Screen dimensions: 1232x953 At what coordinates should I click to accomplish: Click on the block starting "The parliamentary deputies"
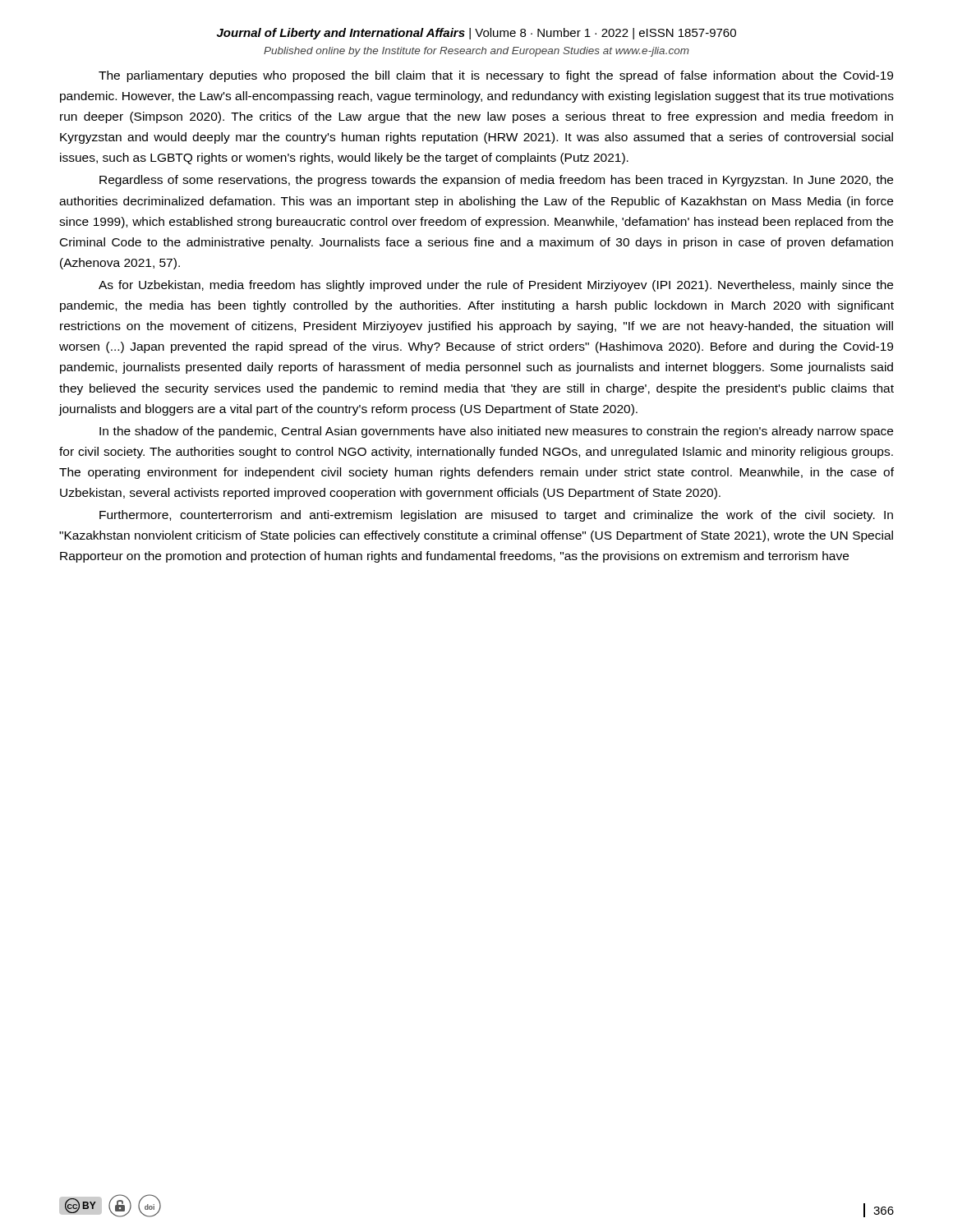click(476, 116)
